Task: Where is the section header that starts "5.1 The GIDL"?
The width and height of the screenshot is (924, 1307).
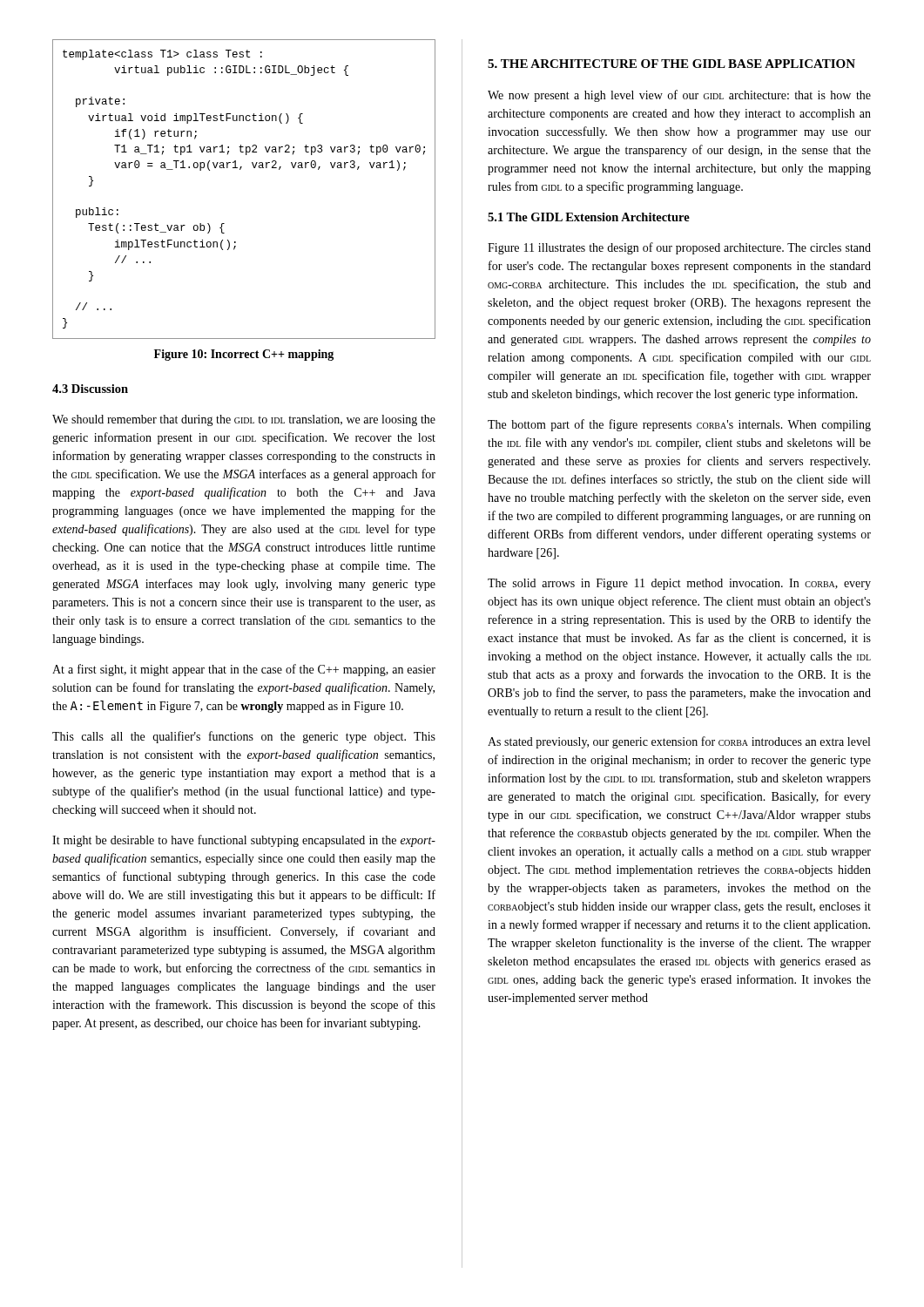Action: tap(679, 217)
